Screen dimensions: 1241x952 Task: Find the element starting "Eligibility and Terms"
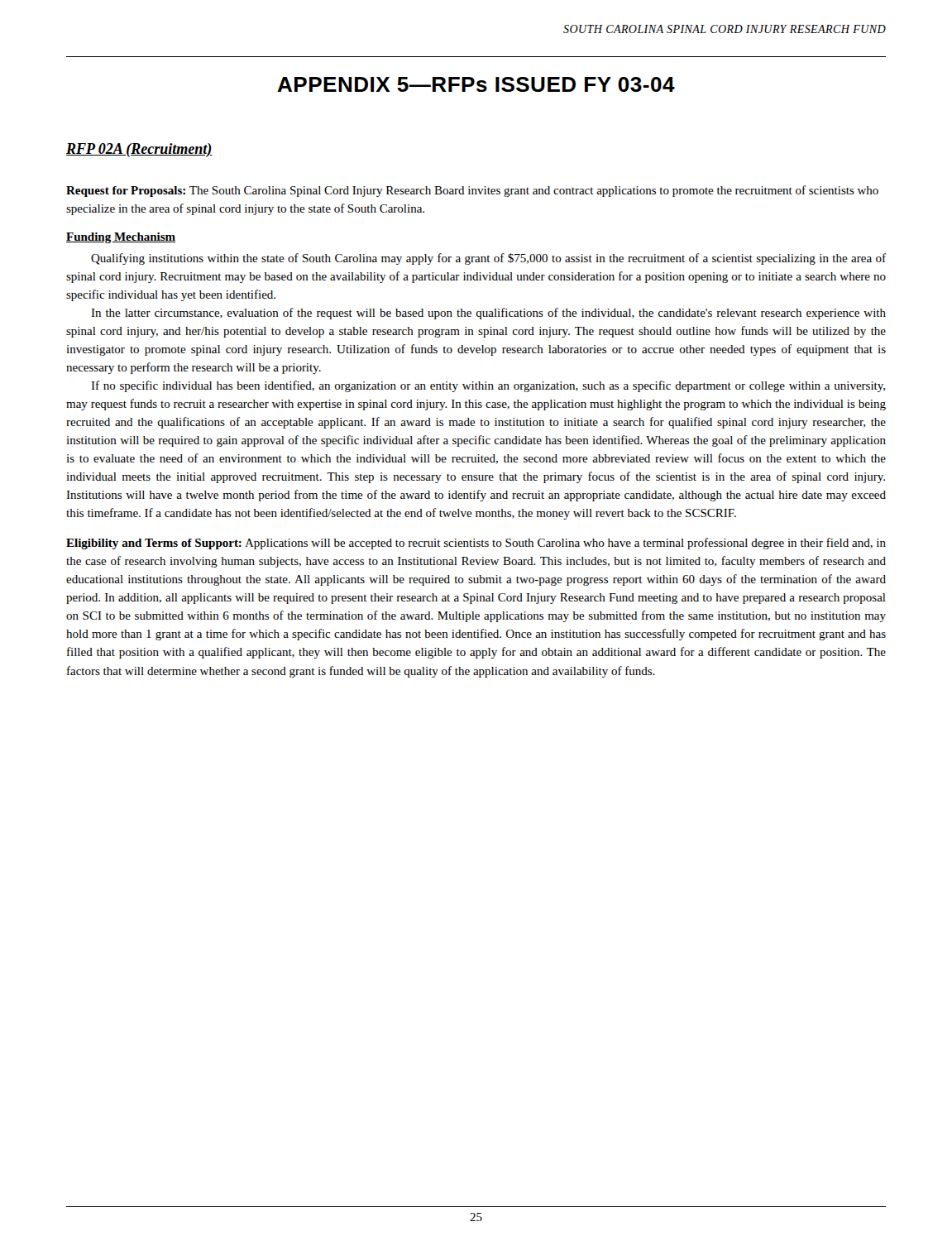point(476,607)
